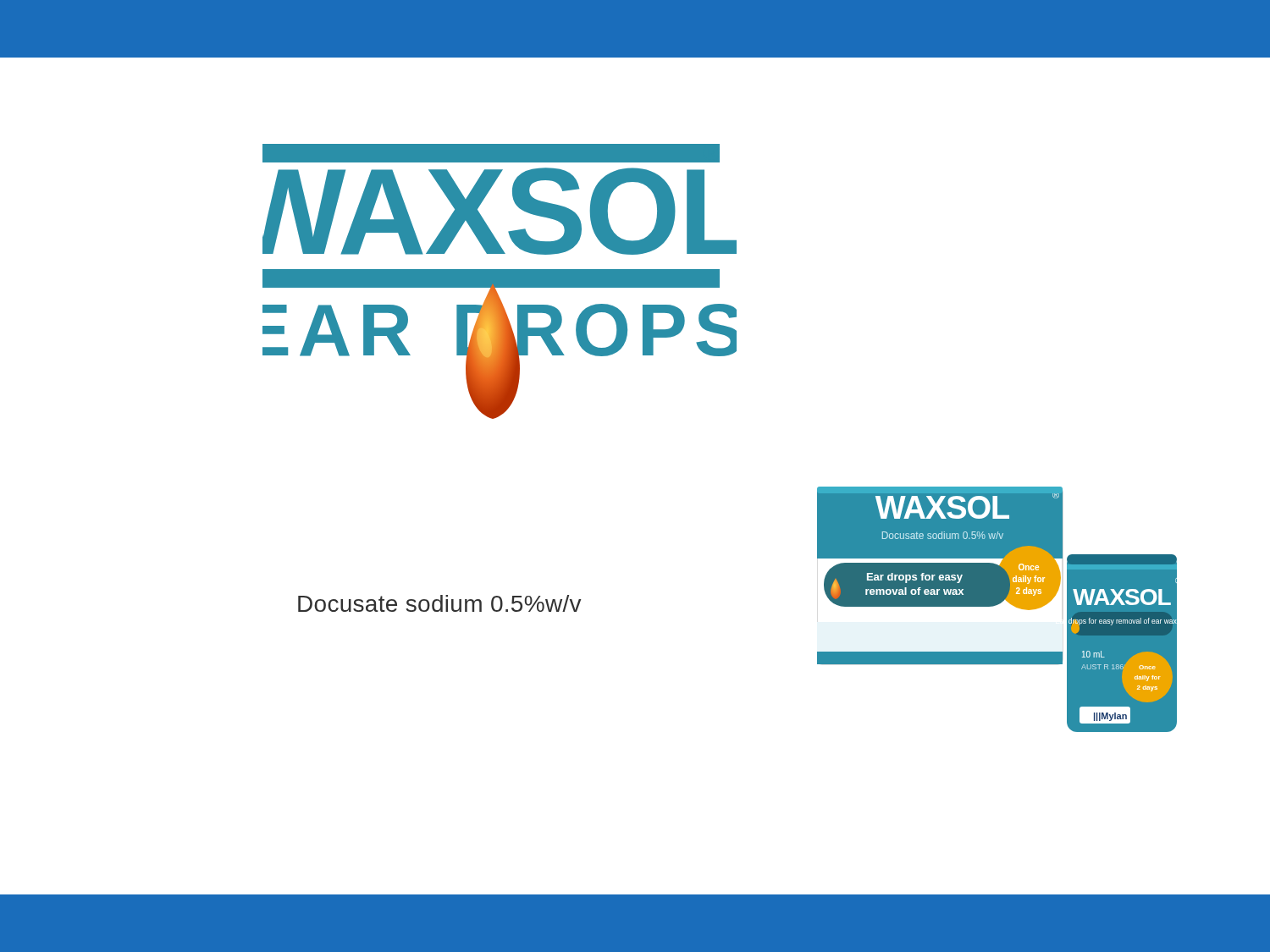1270x952 pixels.
Task: Click on the block starting "Docusate sodium 0.5%w/v"
Action: click(439, 604)
